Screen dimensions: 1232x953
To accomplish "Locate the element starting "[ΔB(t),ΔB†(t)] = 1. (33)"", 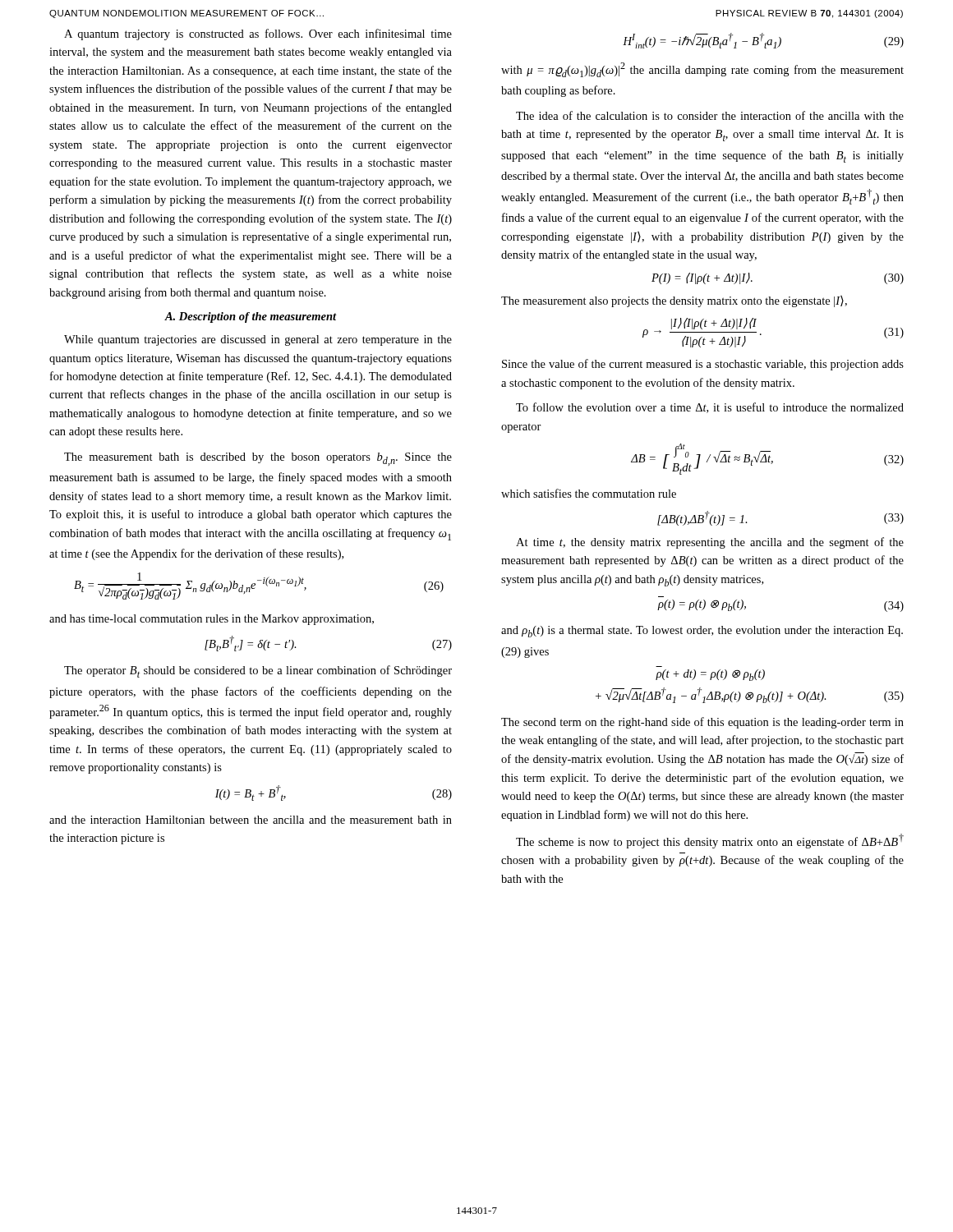I will [x=702, y=518].
